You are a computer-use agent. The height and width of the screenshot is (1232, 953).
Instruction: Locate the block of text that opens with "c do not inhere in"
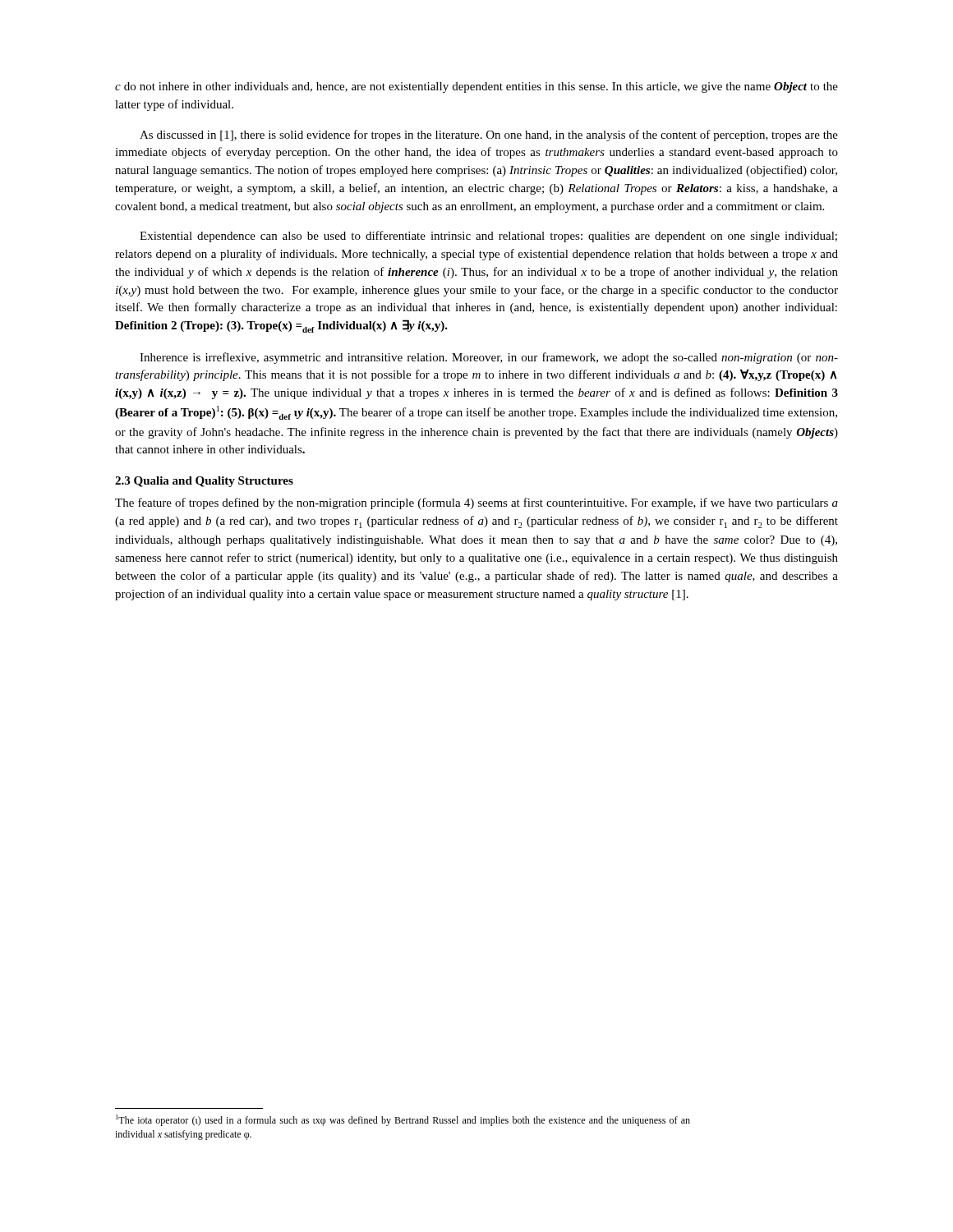click(476, 269)
